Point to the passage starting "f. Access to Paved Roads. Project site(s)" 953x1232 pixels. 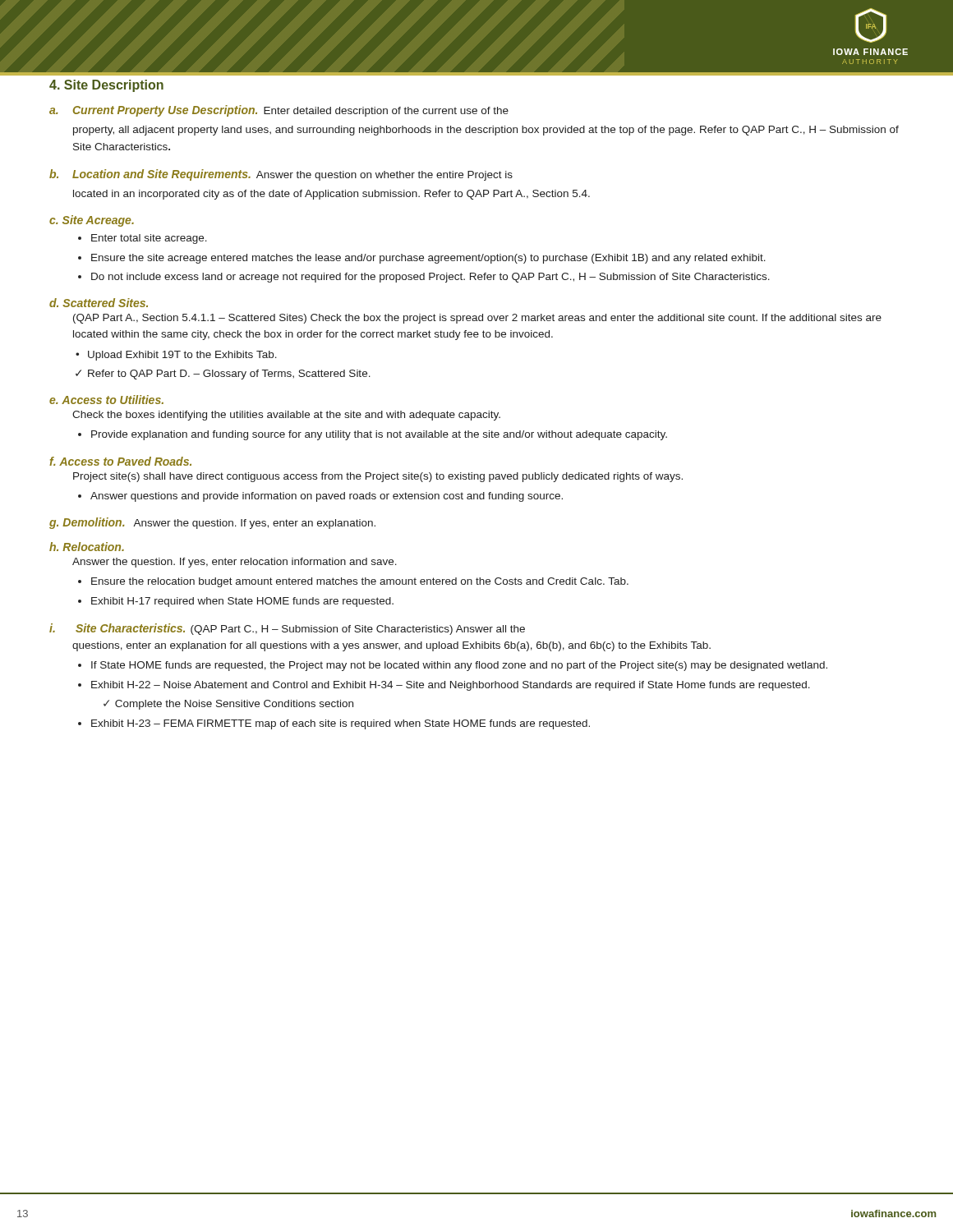pos(485,479)
